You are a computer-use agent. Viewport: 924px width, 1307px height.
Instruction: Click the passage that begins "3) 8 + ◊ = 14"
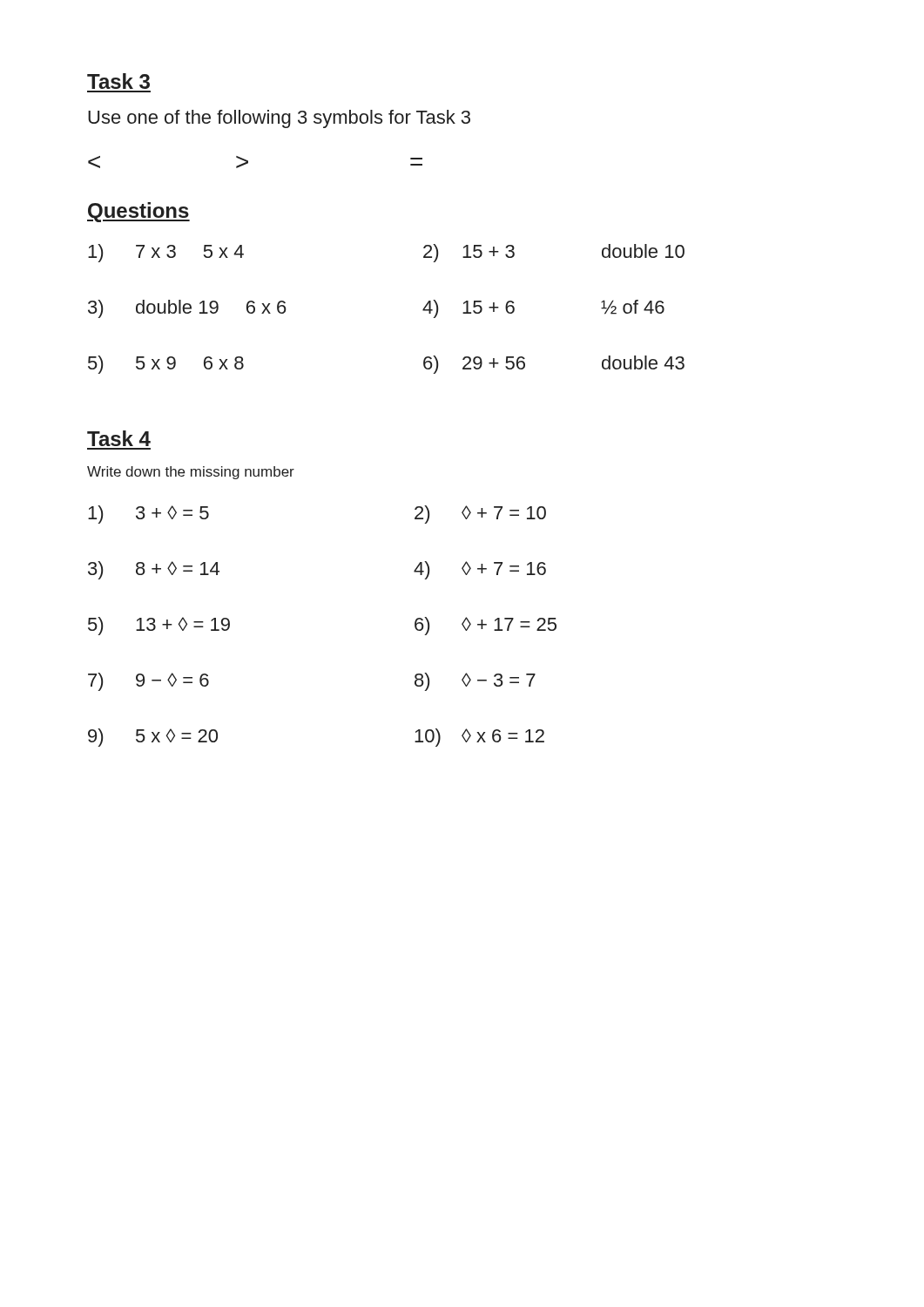(462, 569)
